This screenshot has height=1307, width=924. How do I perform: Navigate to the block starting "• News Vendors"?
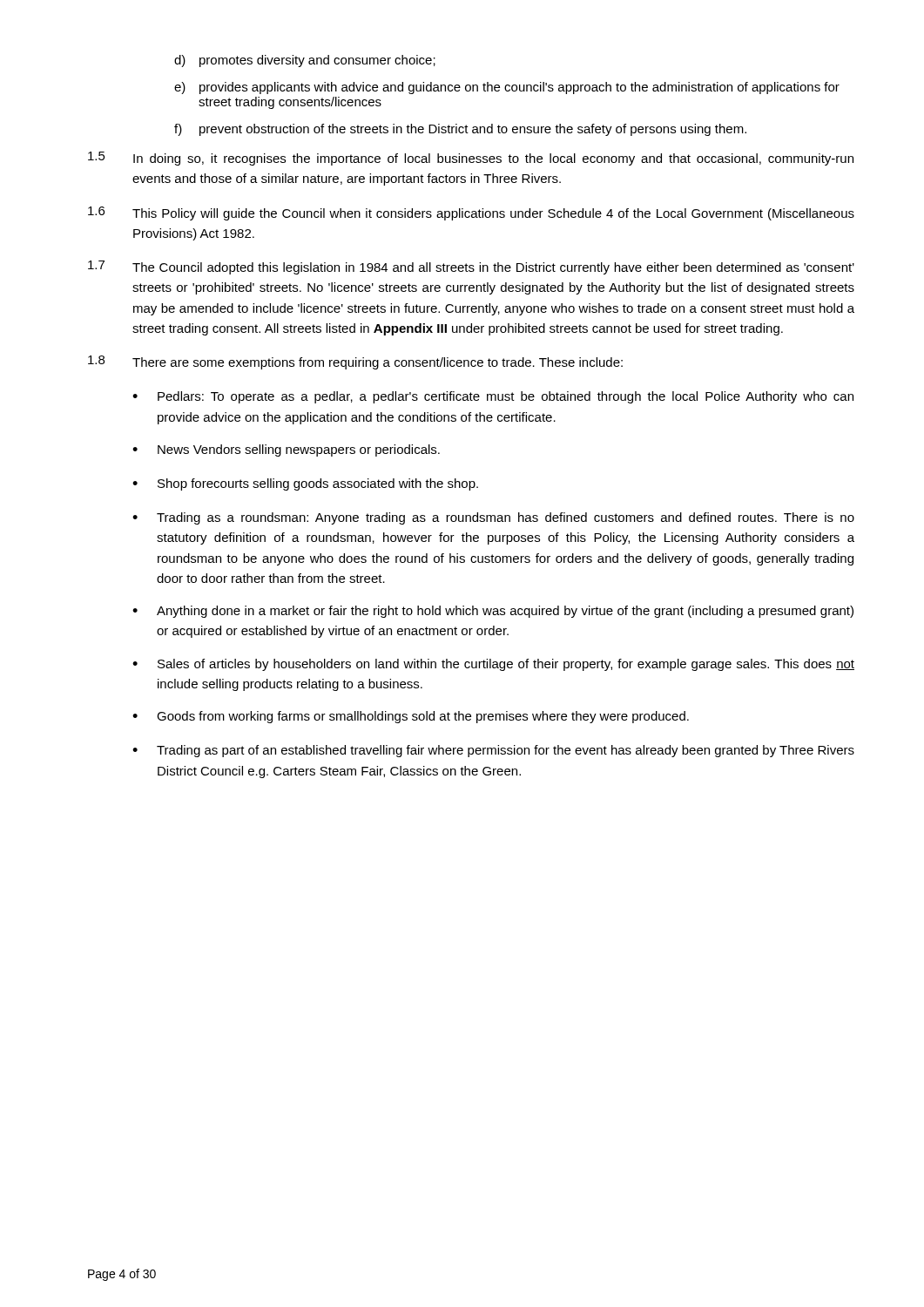(286, 450)
